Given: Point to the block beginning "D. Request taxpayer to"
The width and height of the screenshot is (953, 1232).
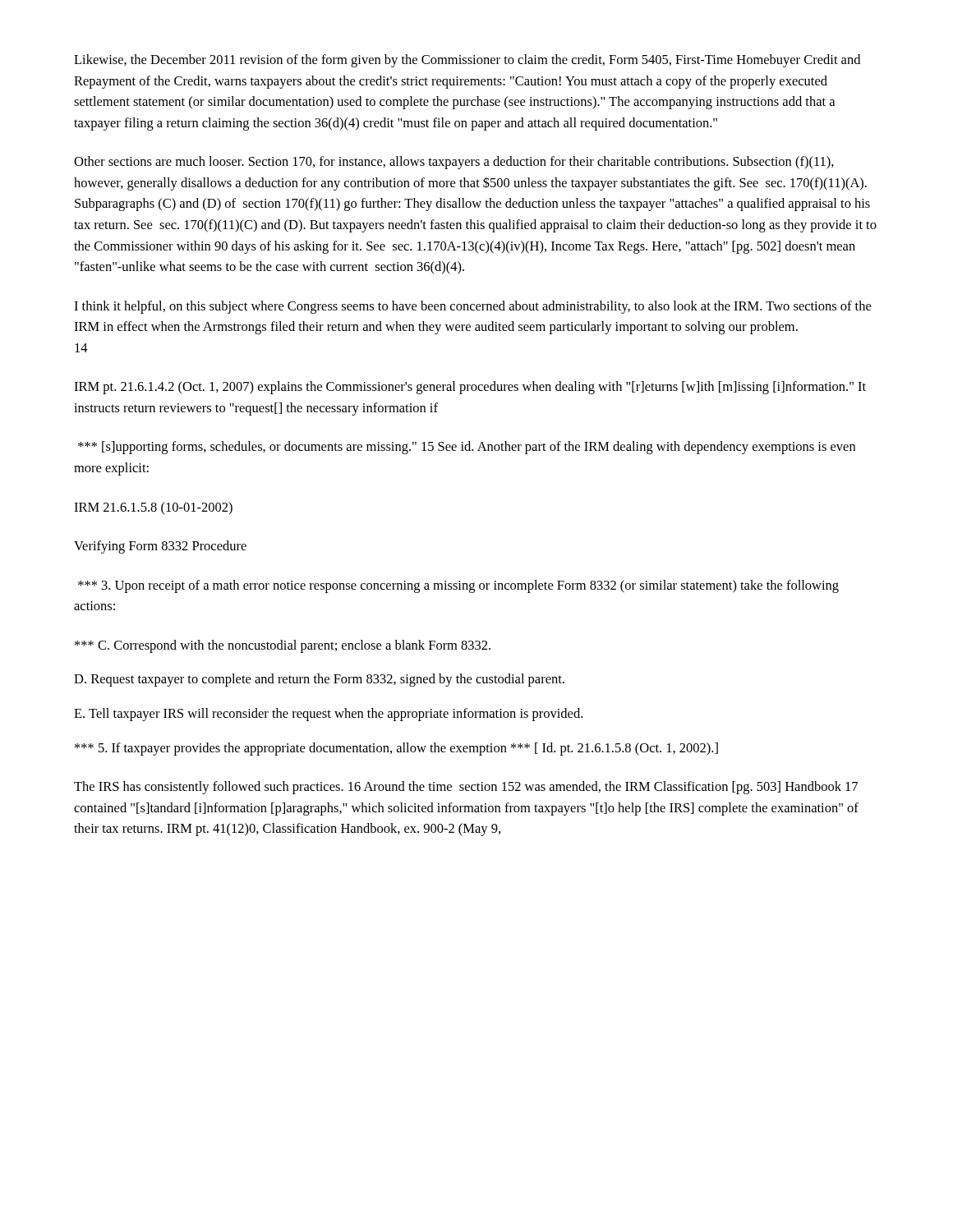Looking at the screenshot, I should pyautogui.click(x=320, y=679).
